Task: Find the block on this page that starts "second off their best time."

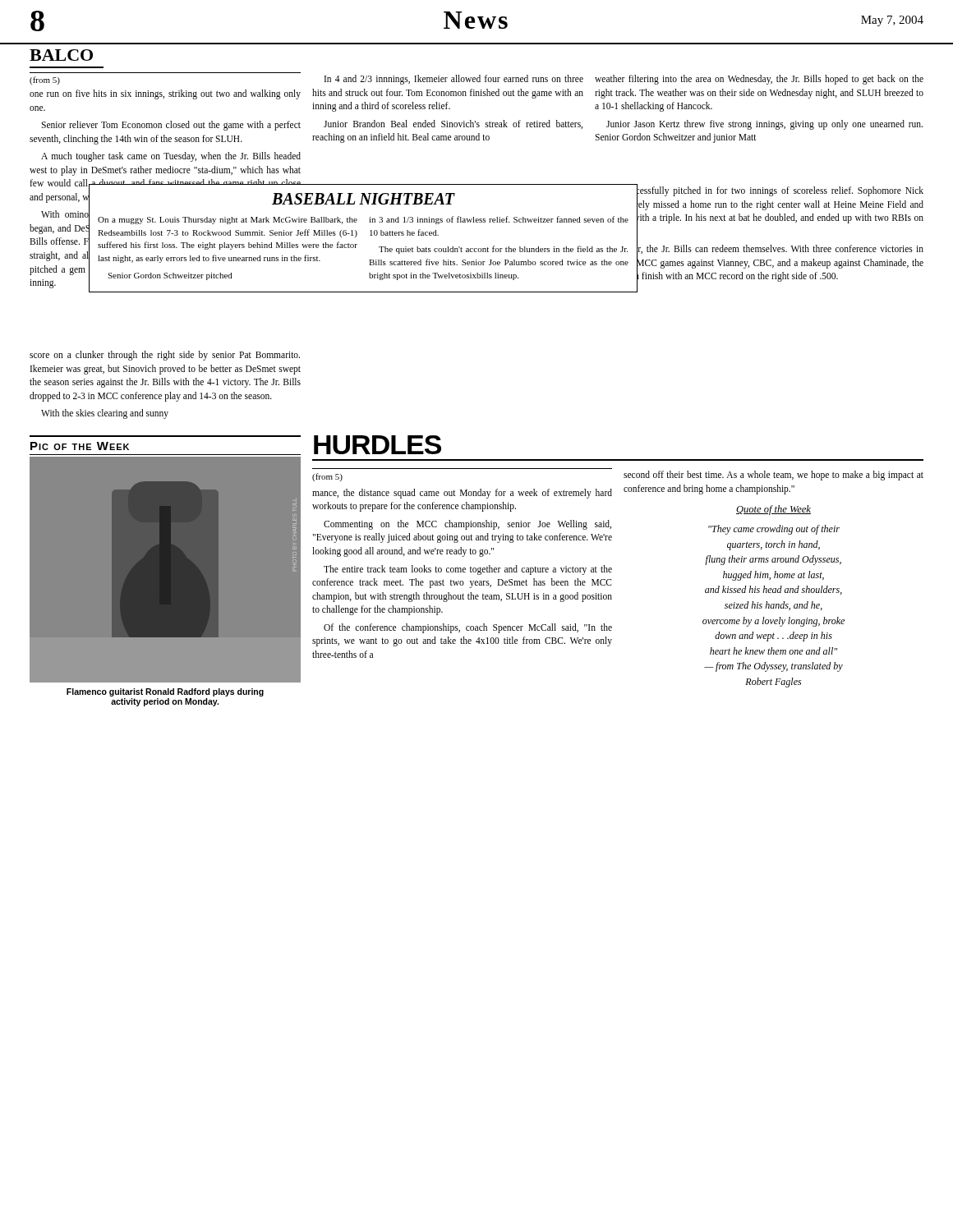Action: pos(774,482)
